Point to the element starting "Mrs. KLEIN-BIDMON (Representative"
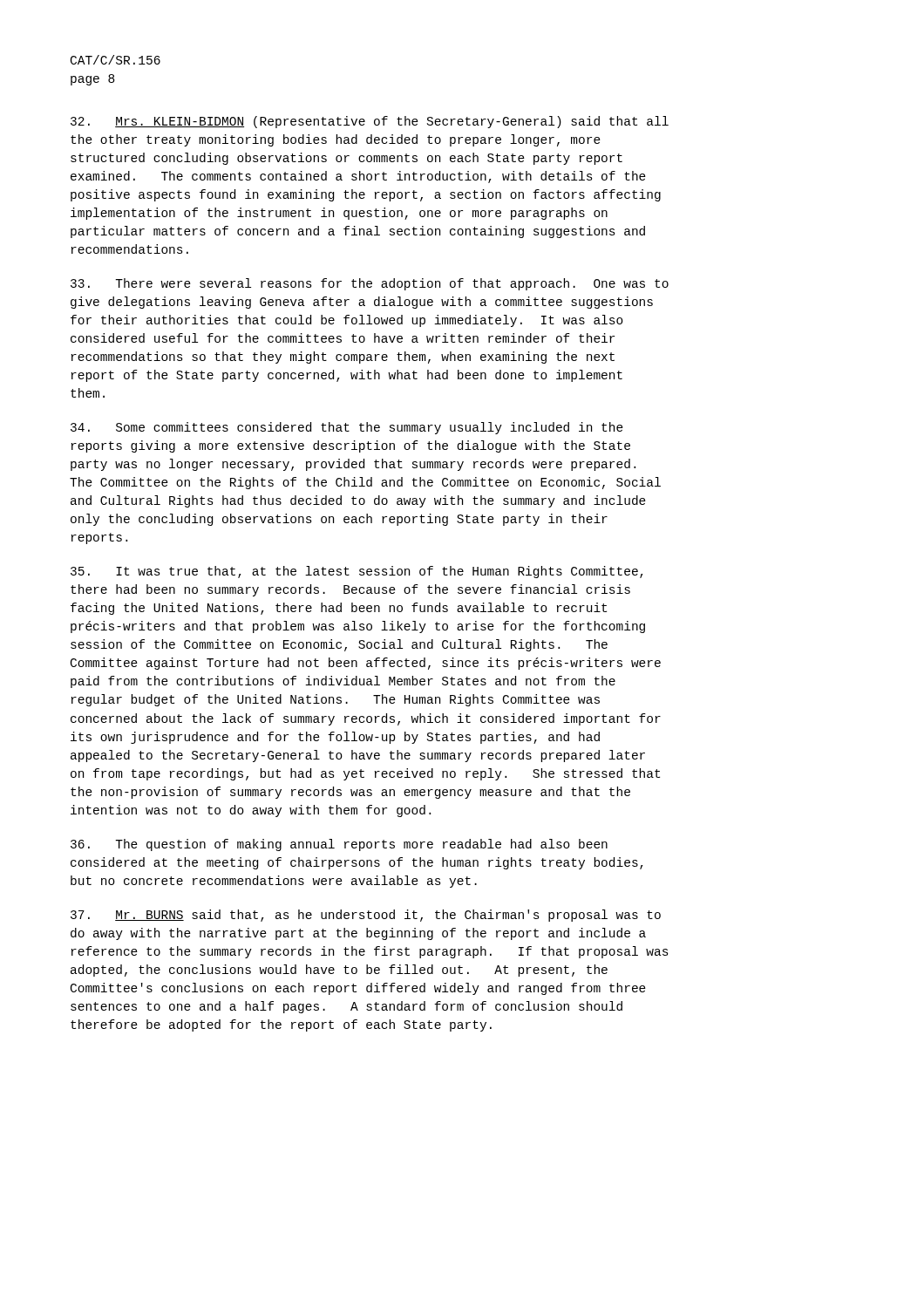924x1308 pixels. pos(369,186)
